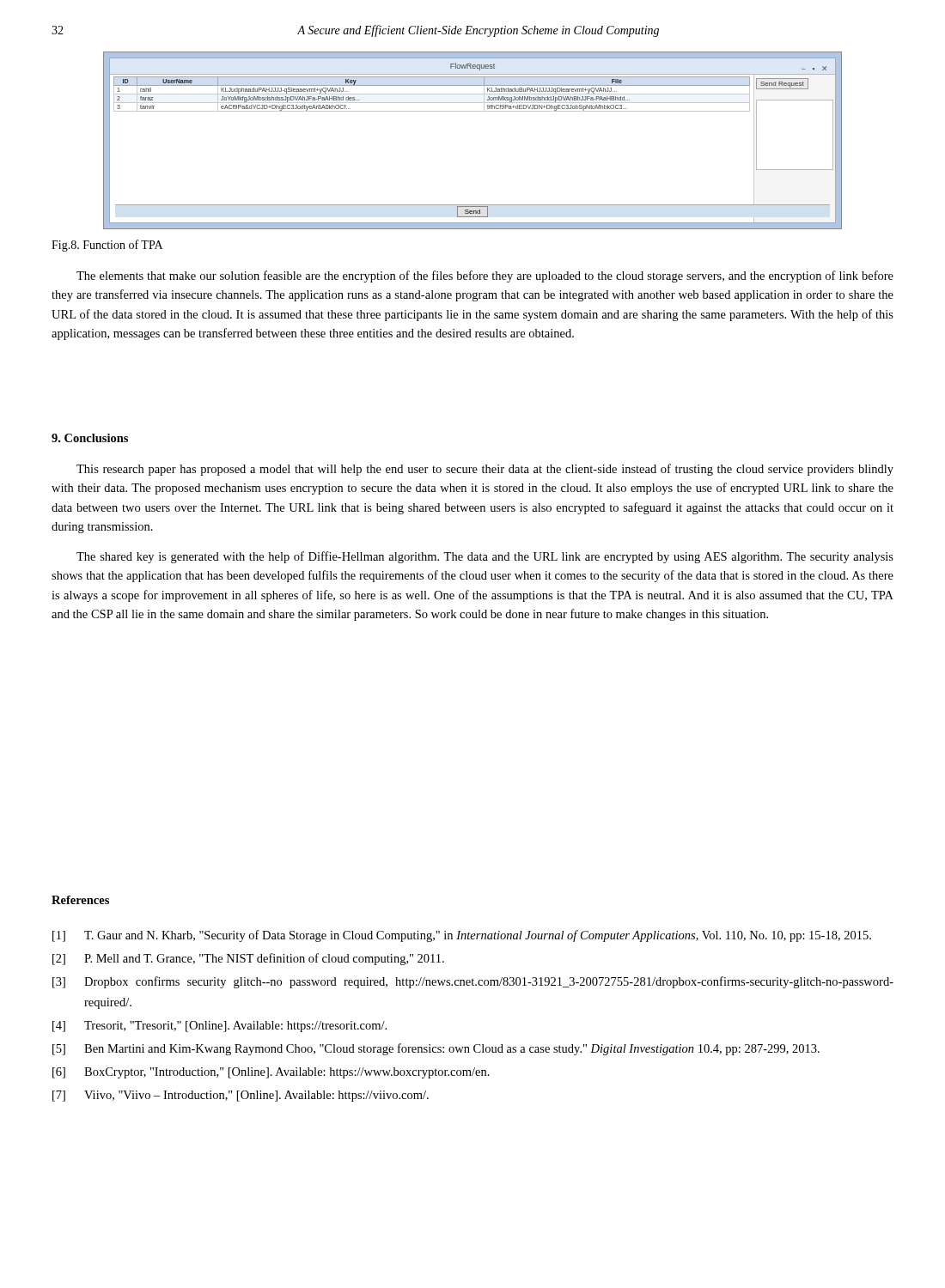This screenshot has height=1288, width=945.
Task: Select the screenshot
Action: 472,140
